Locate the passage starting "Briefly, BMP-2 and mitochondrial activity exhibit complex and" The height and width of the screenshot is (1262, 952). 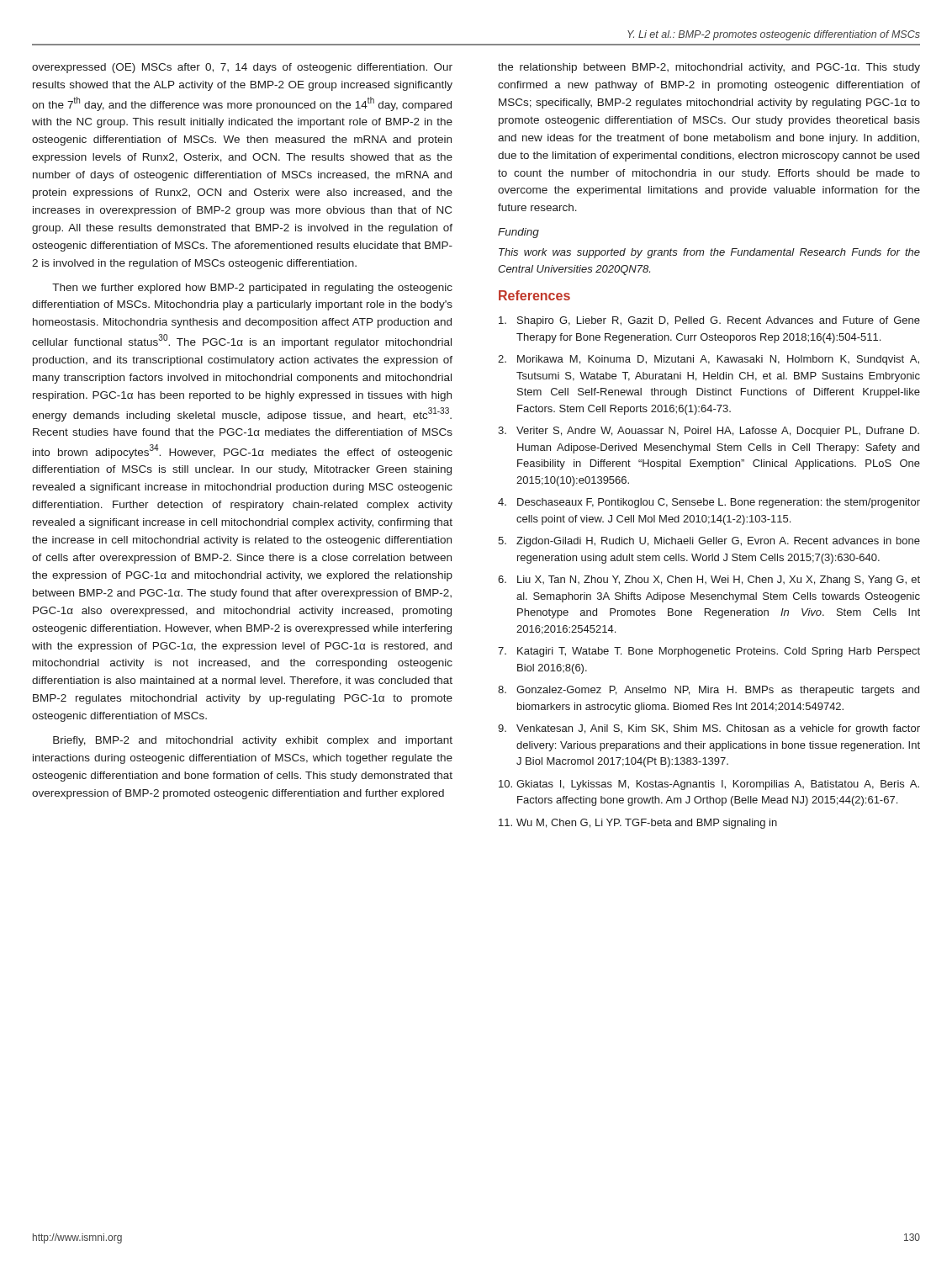coord(242,767)
